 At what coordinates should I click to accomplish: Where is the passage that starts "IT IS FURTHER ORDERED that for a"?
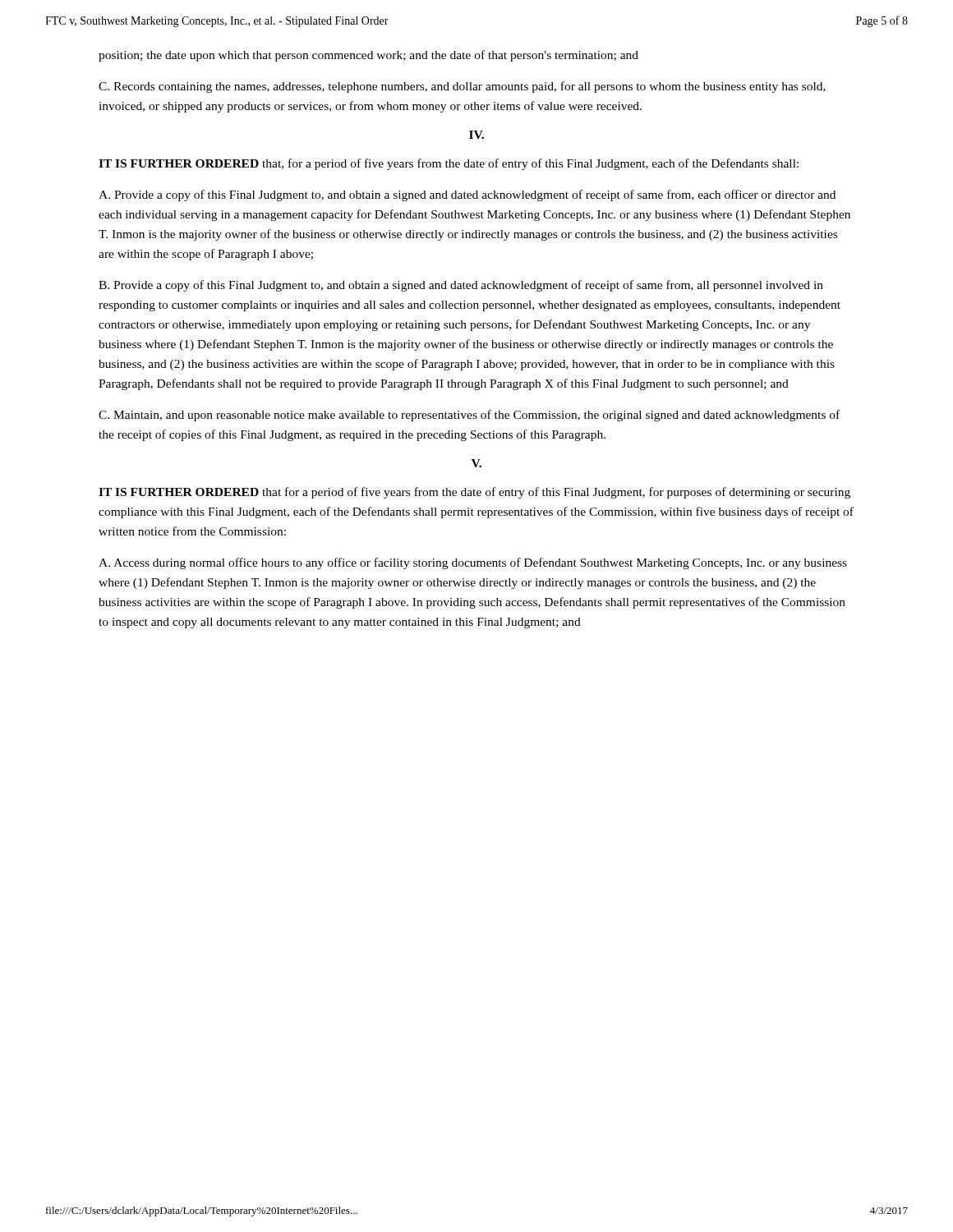point(476,512)
